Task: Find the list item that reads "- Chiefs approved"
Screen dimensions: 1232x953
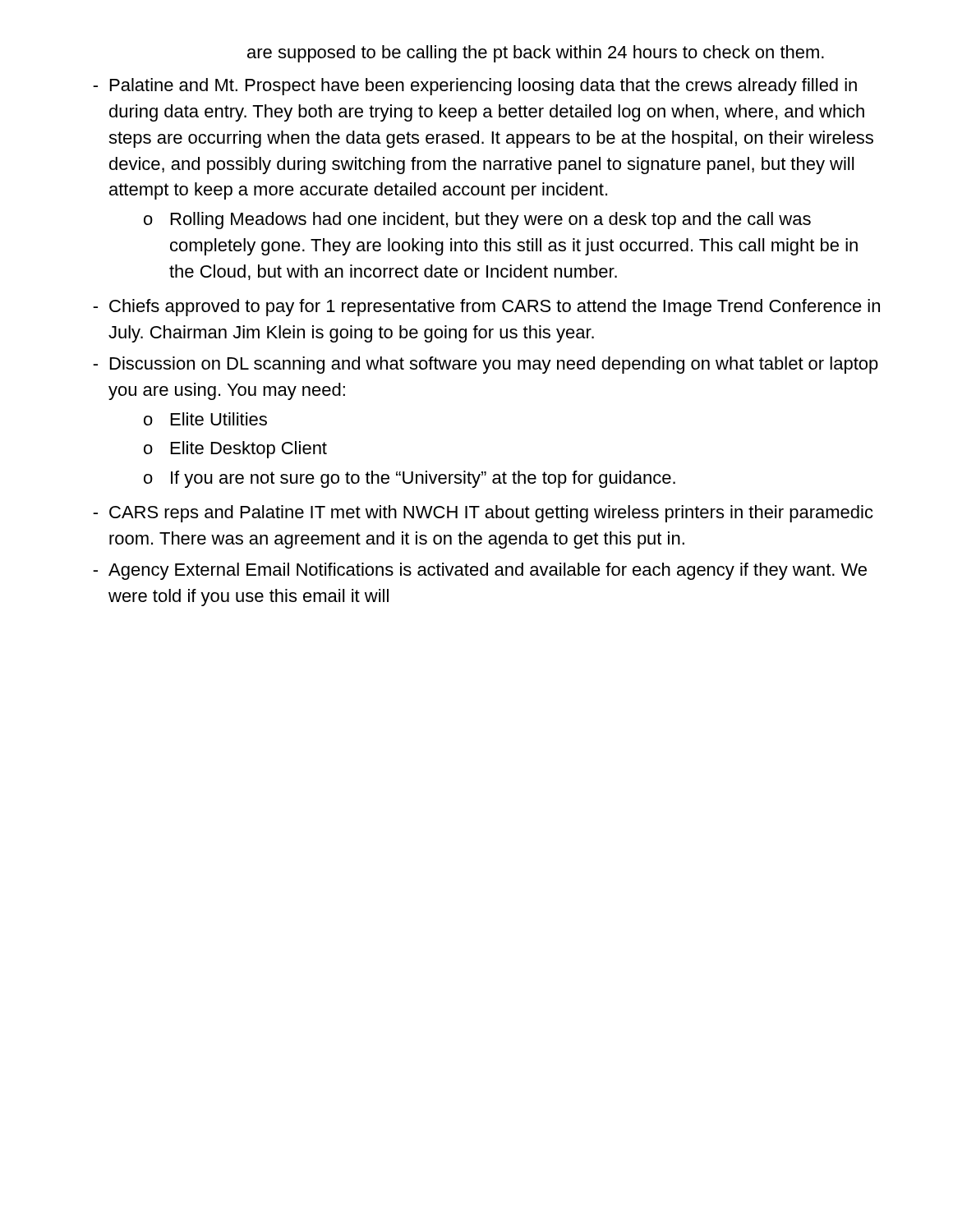Action: pos(476,319)
